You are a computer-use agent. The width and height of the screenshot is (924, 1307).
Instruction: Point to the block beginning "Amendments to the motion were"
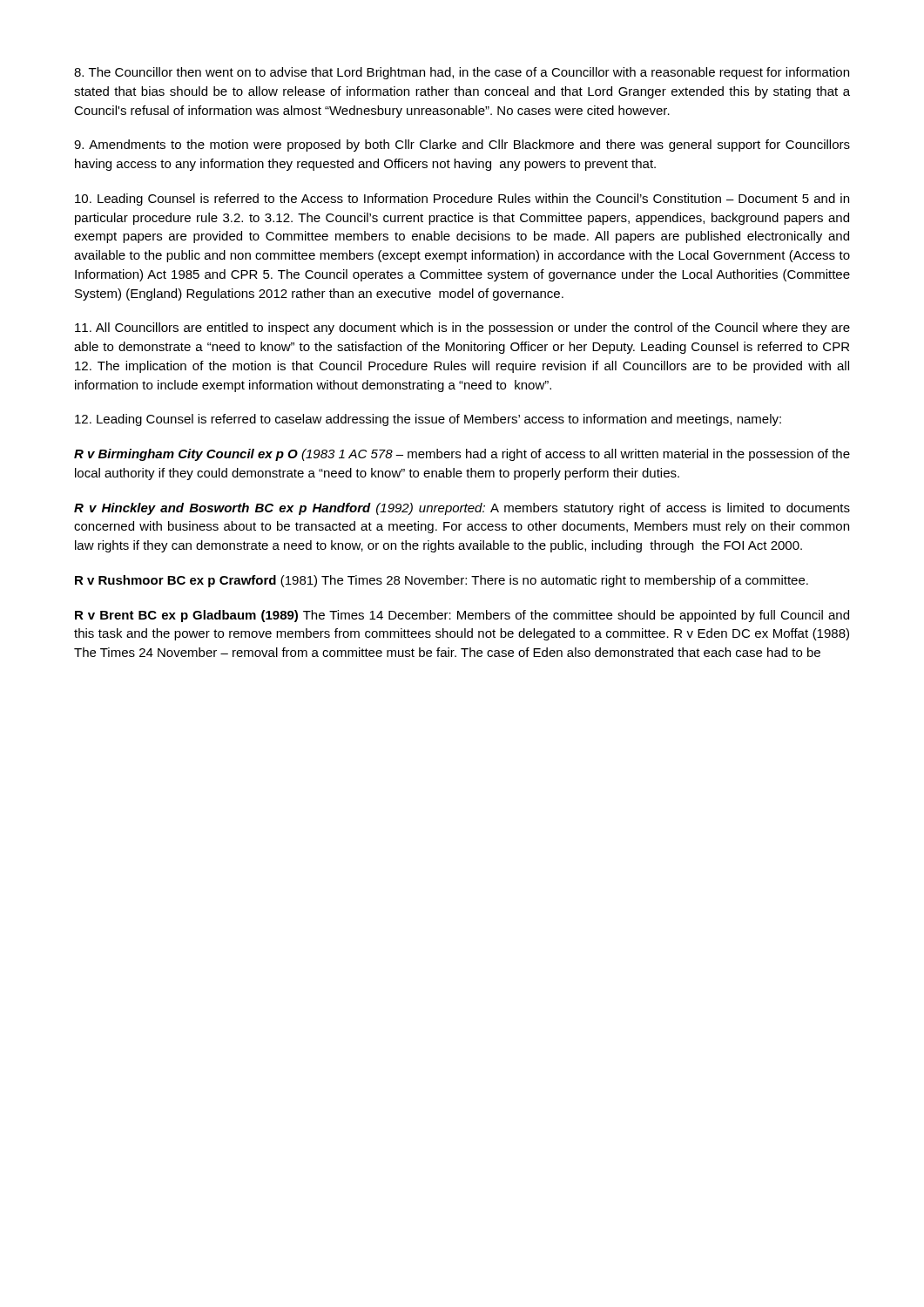pos(462,154)
